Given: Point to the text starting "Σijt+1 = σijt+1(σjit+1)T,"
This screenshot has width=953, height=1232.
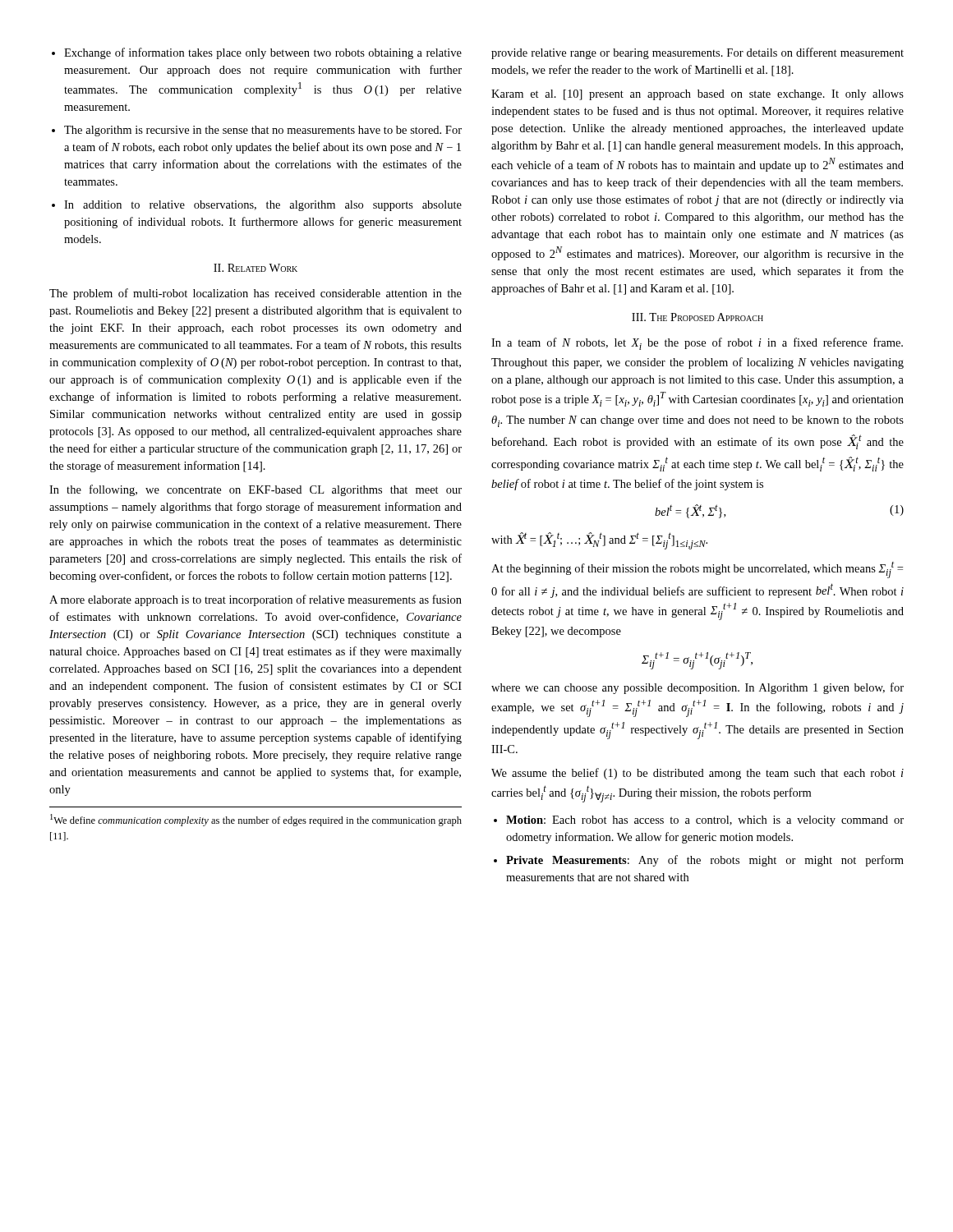Looking at the screenshot, I should [x=698, y=659].
